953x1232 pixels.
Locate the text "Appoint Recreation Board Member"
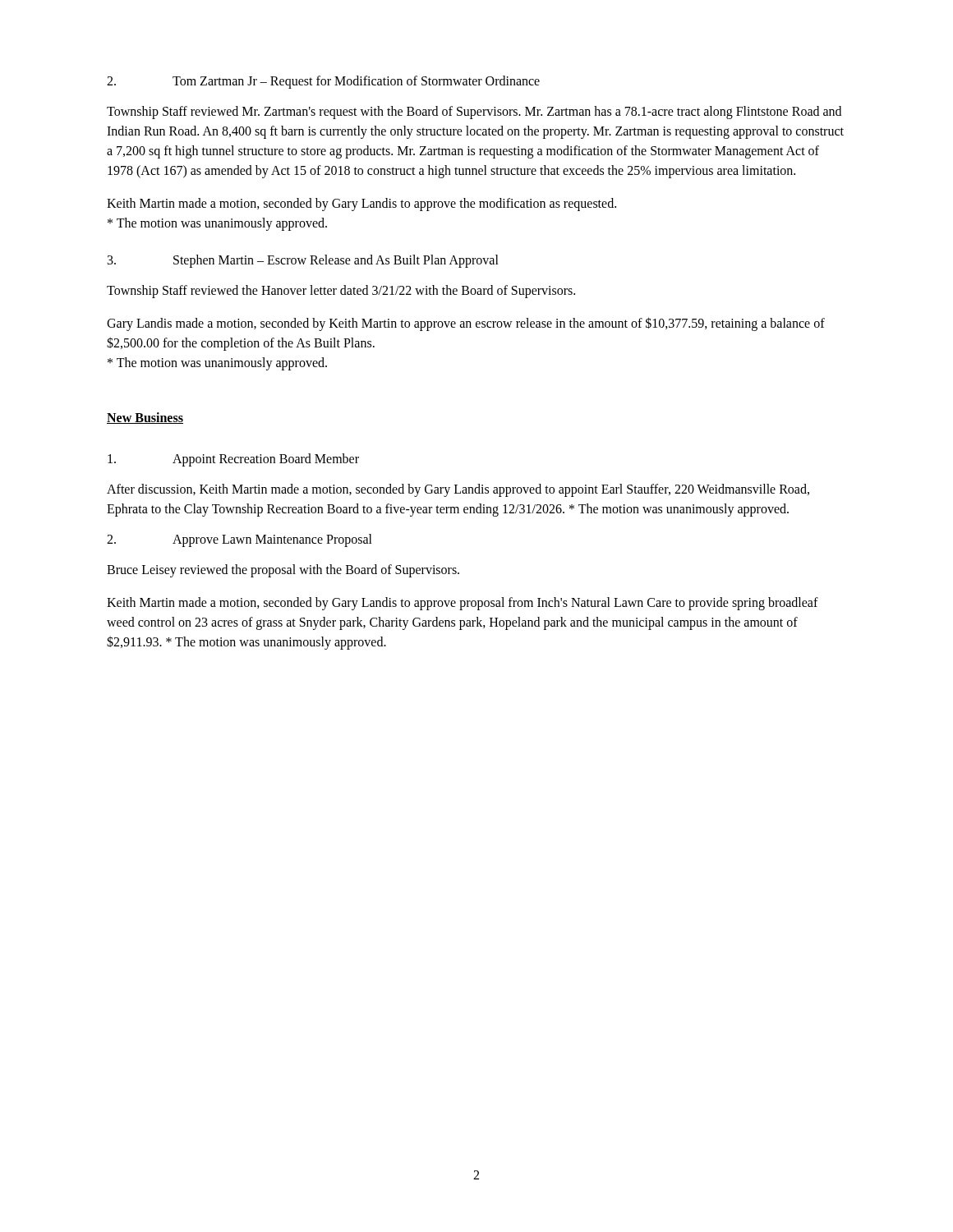pyautogui.click(x=233, y=460)
